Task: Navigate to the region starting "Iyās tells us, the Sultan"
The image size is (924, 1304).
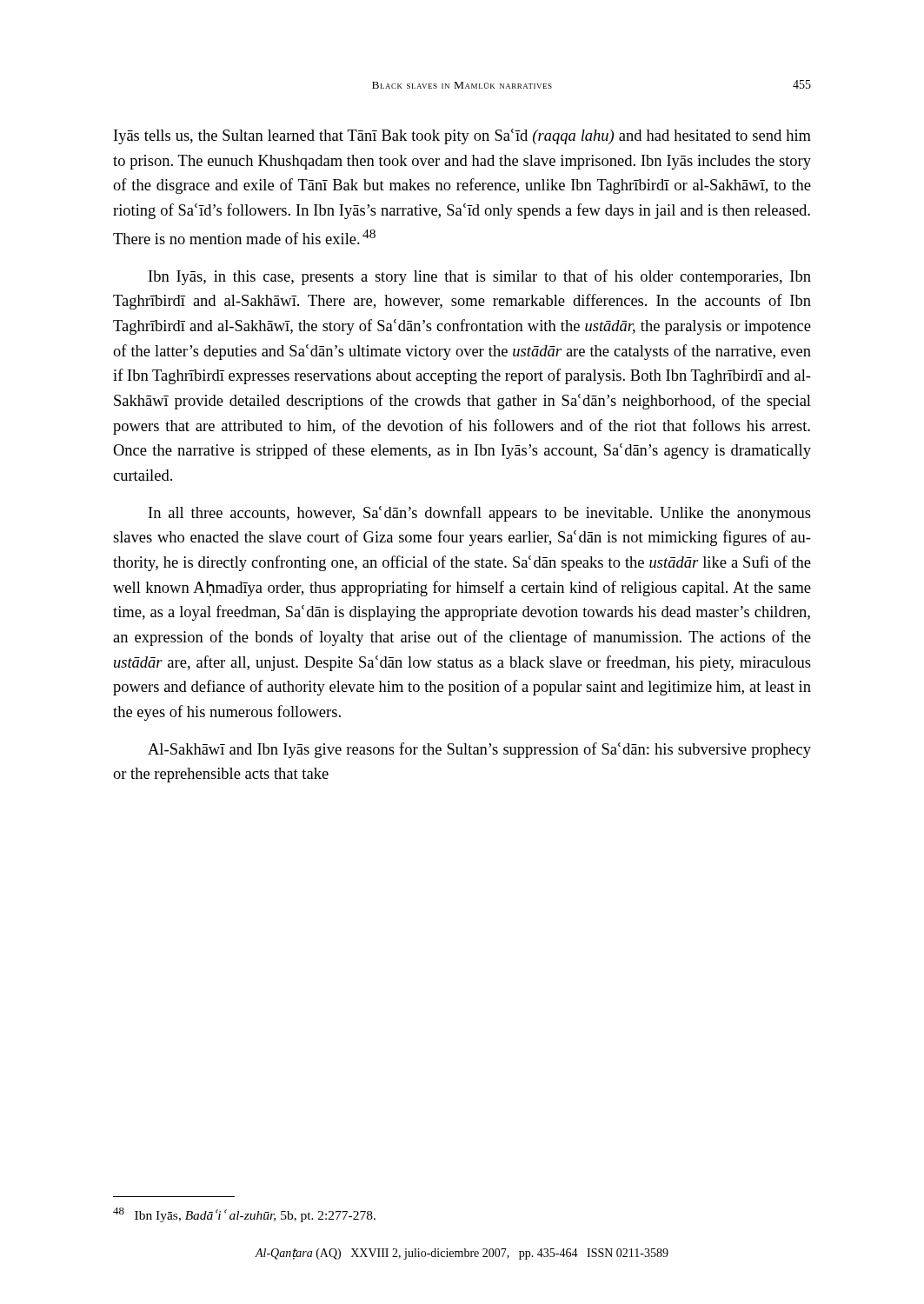Action: pyautogui.click(x=462, y=187)
